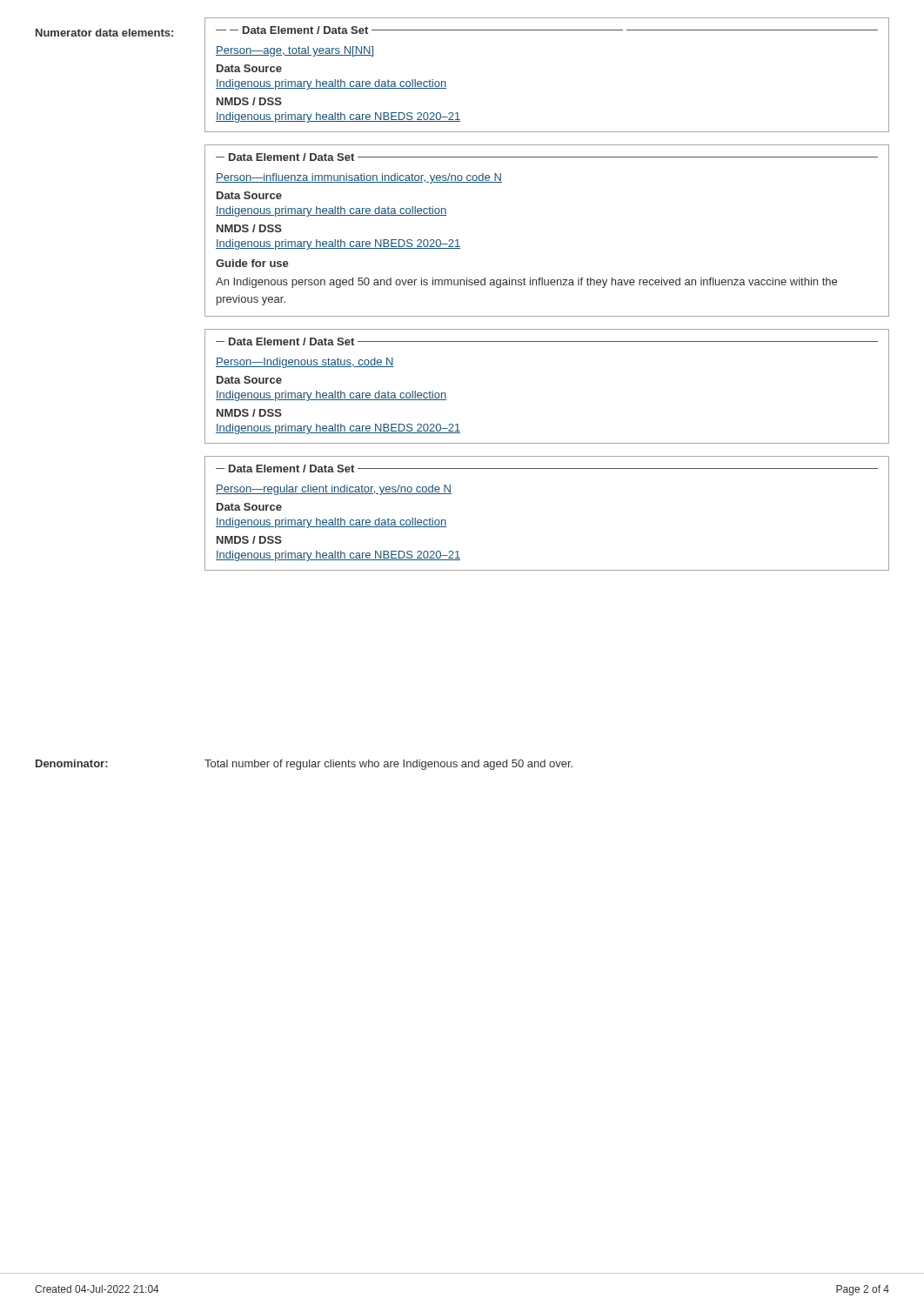Locate the text block with the text "Total number of regular"
The width and height of the screenshot is (924, 1305).
click(x=389, y=763)
